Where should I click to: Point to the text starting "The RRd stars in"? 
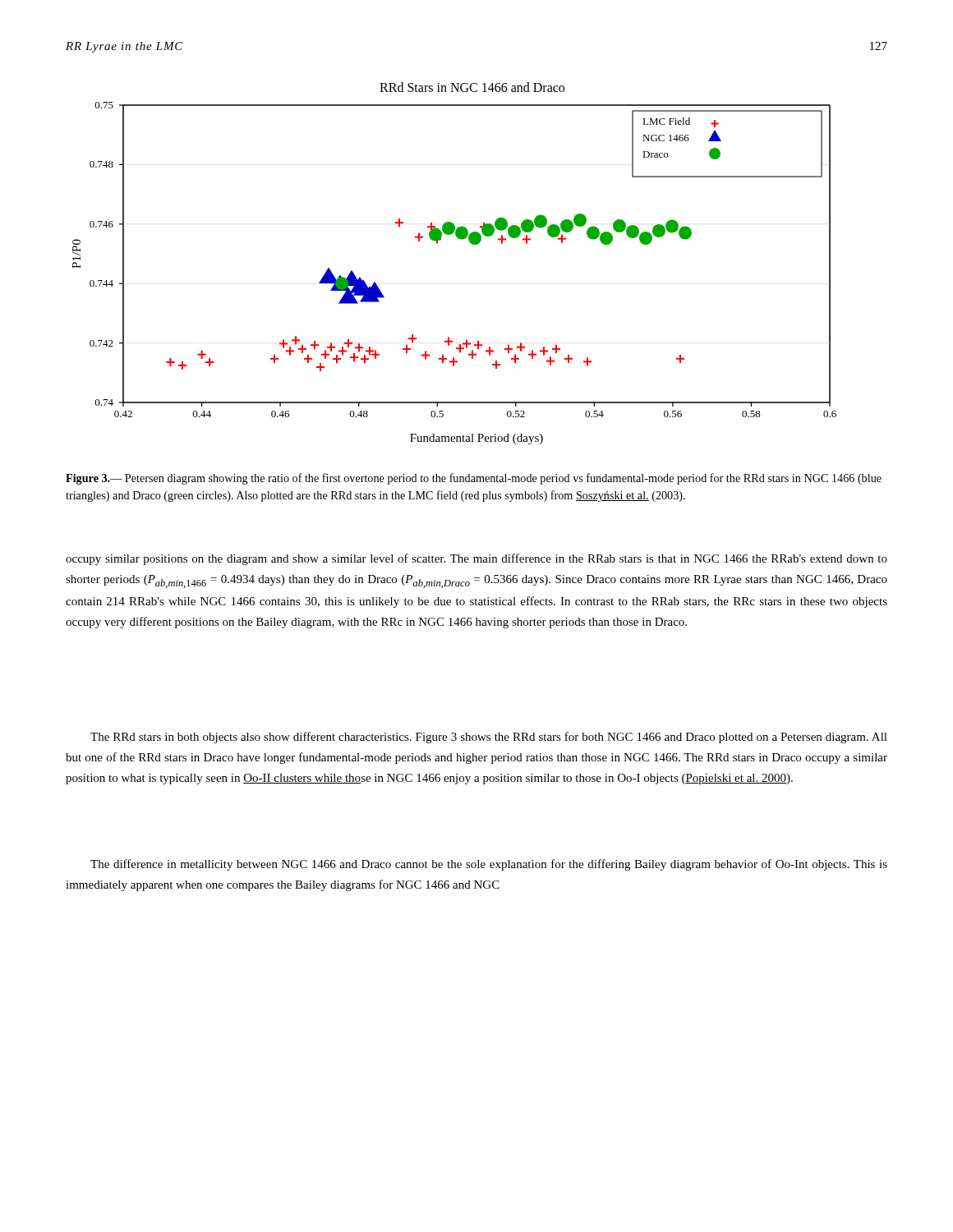pyautogui.click(x=476, y=757)
